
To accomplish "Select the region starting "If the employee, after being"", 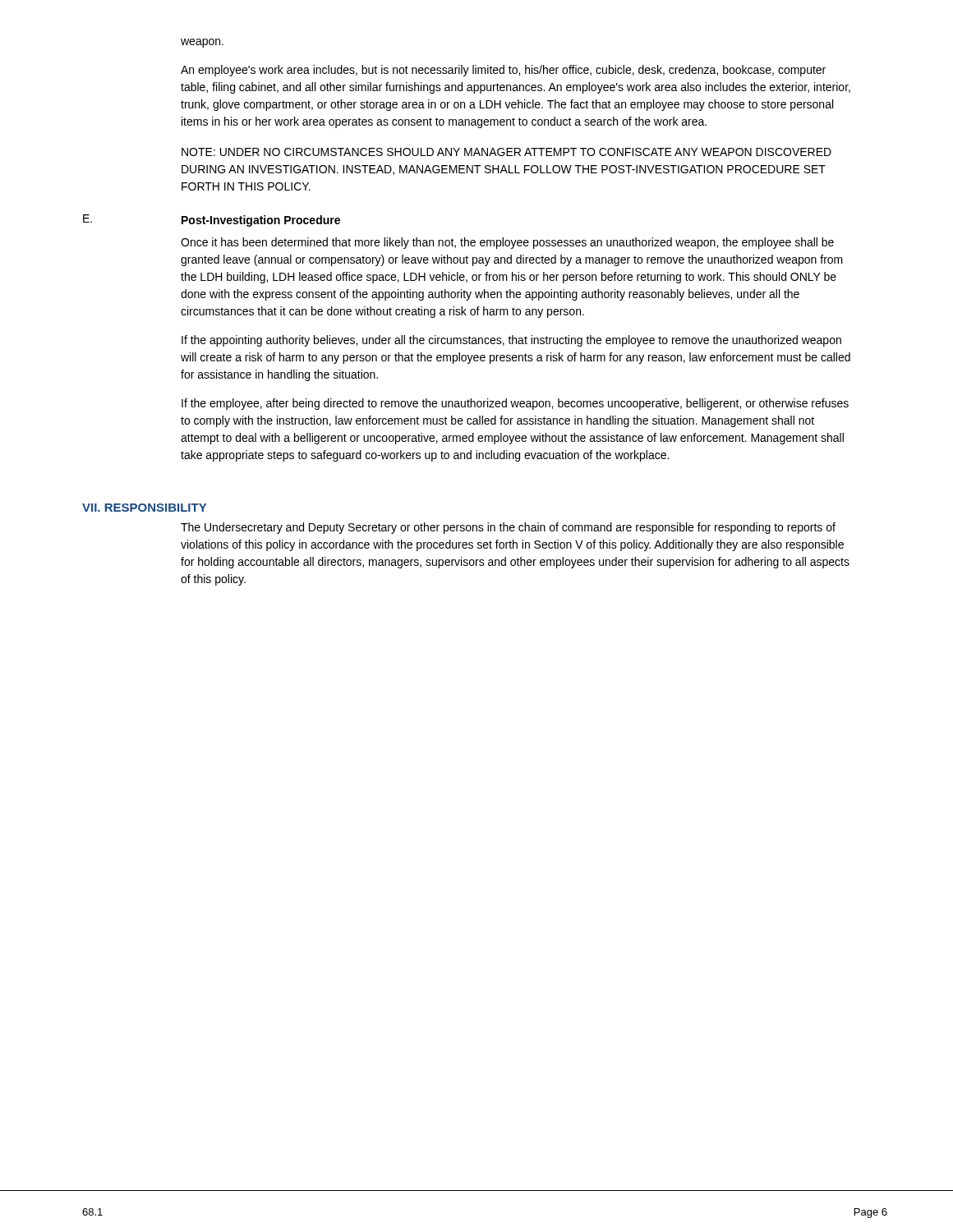I will coord(518,430).
